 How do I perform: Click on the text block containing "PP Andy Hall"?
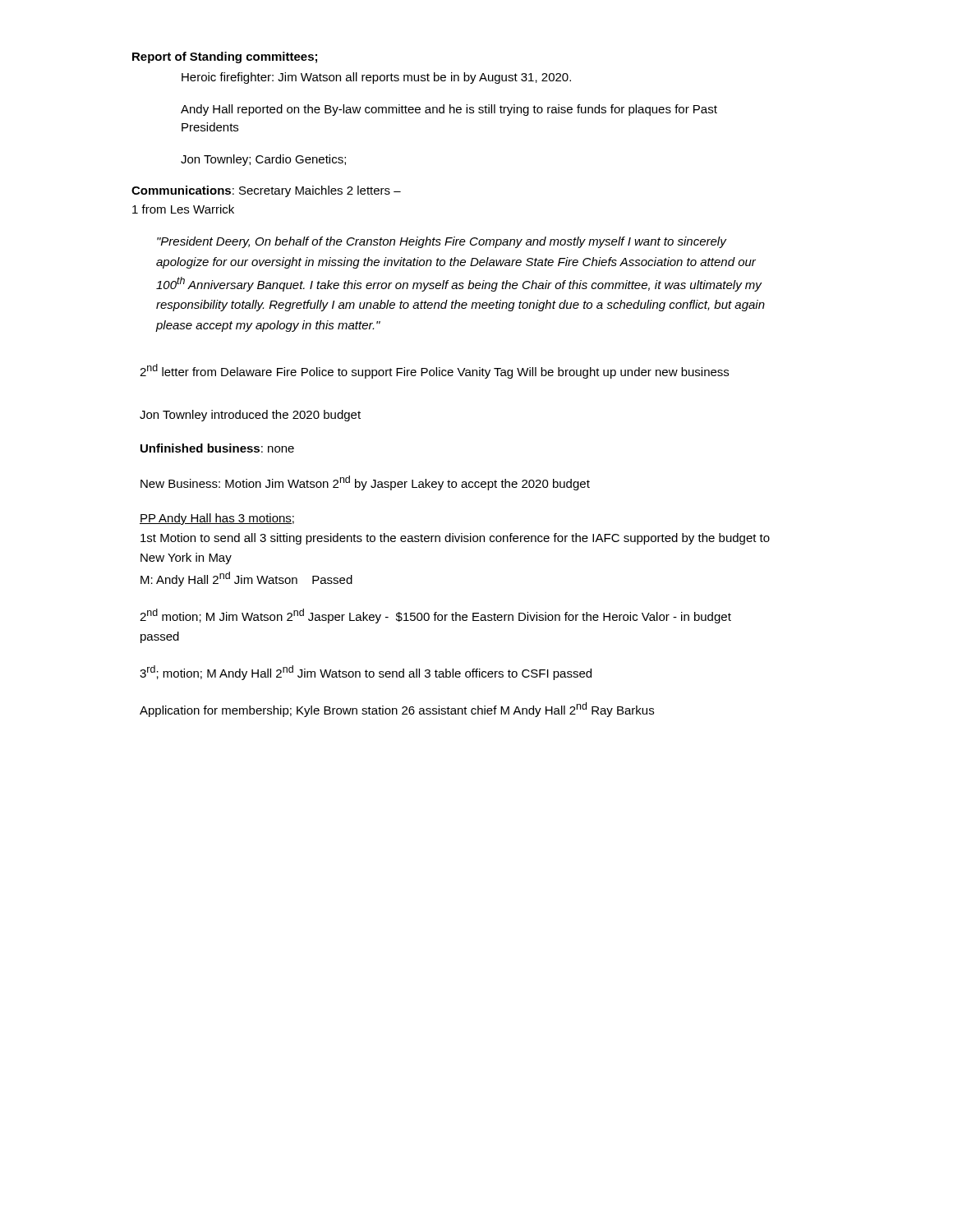point(455,548)
